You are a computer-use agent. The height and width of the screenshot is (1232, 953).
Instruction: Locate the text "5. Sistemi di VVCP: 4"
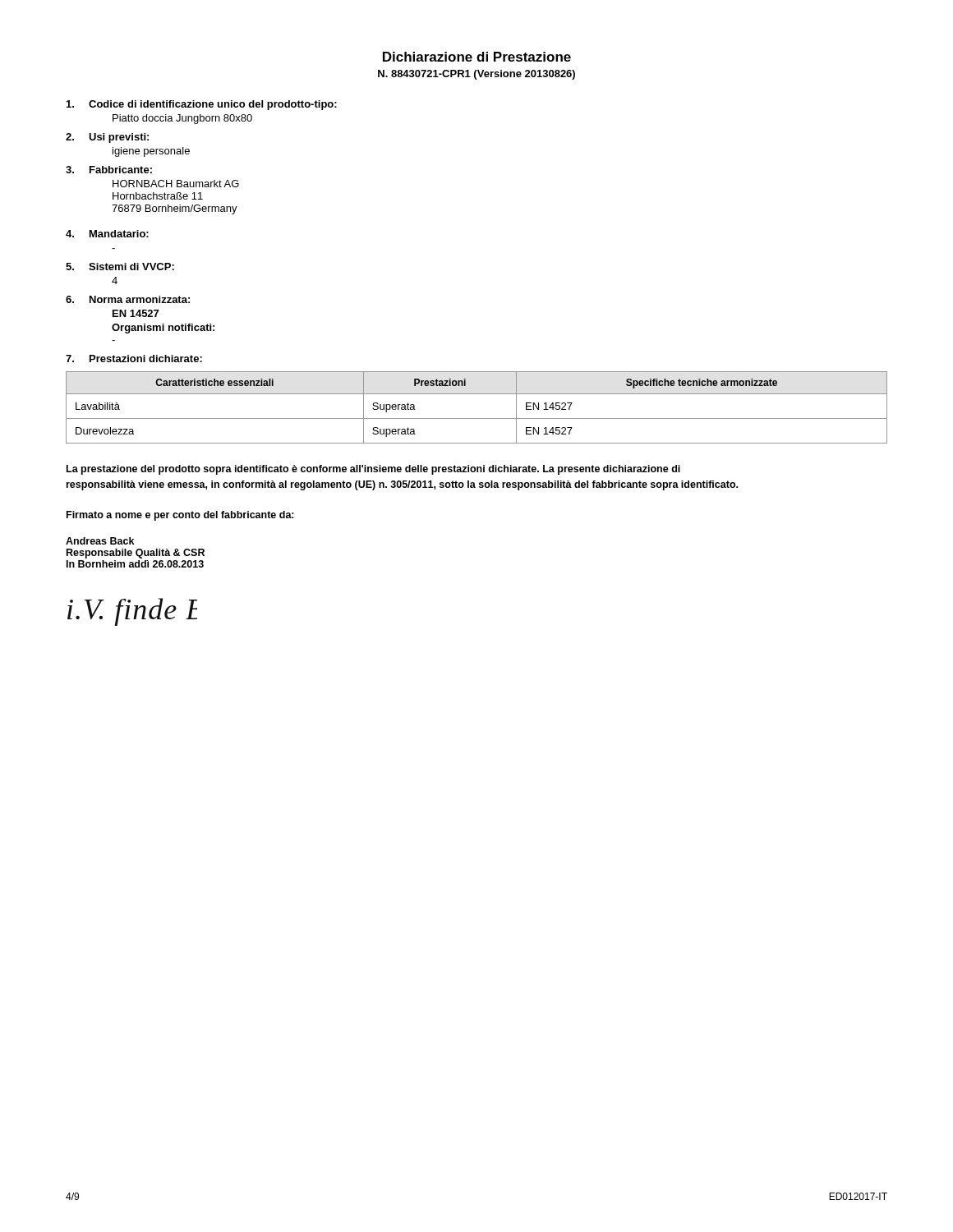coord(120,274)
